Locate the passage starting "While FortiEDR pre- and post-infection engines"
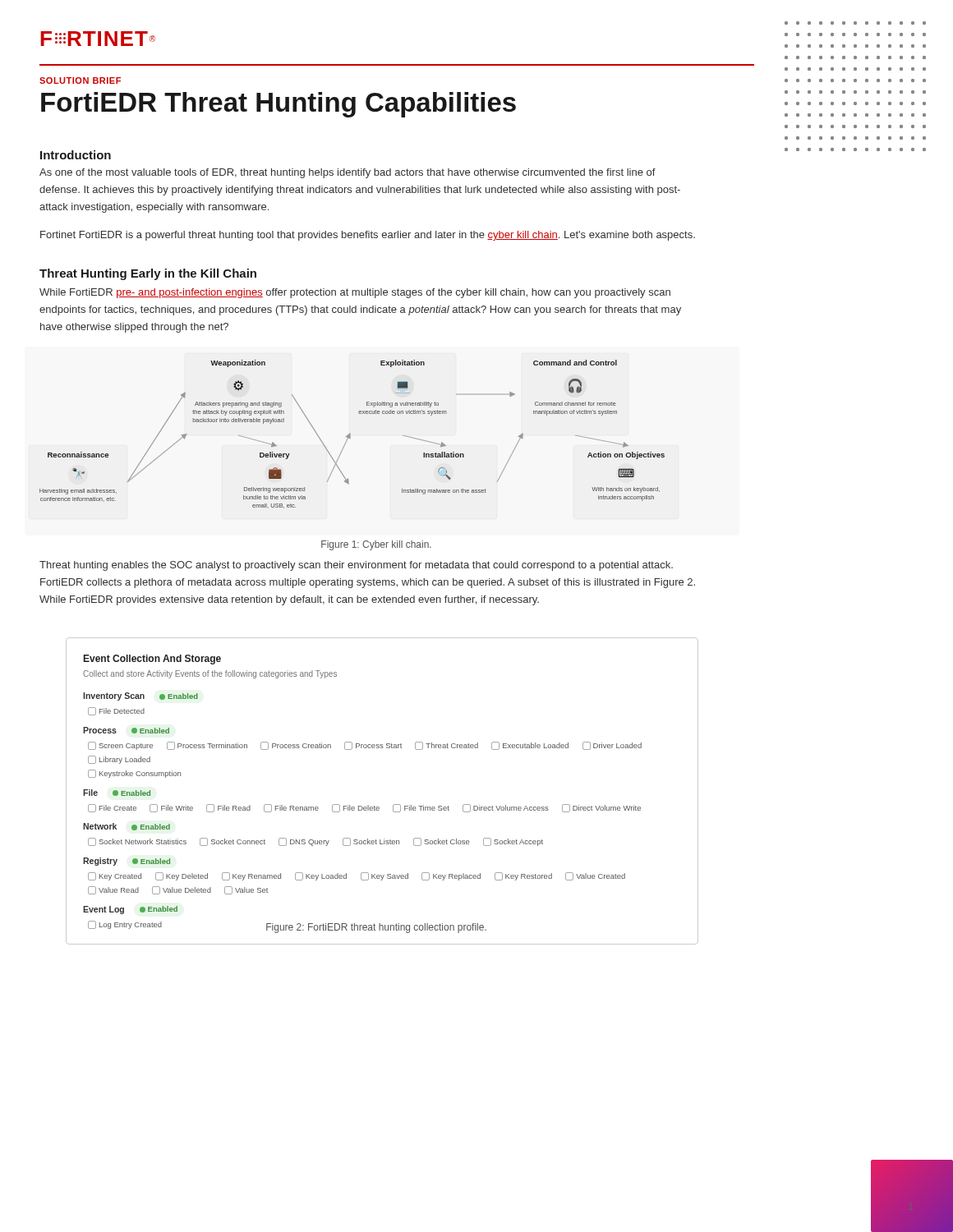 (x=360, y=309)
